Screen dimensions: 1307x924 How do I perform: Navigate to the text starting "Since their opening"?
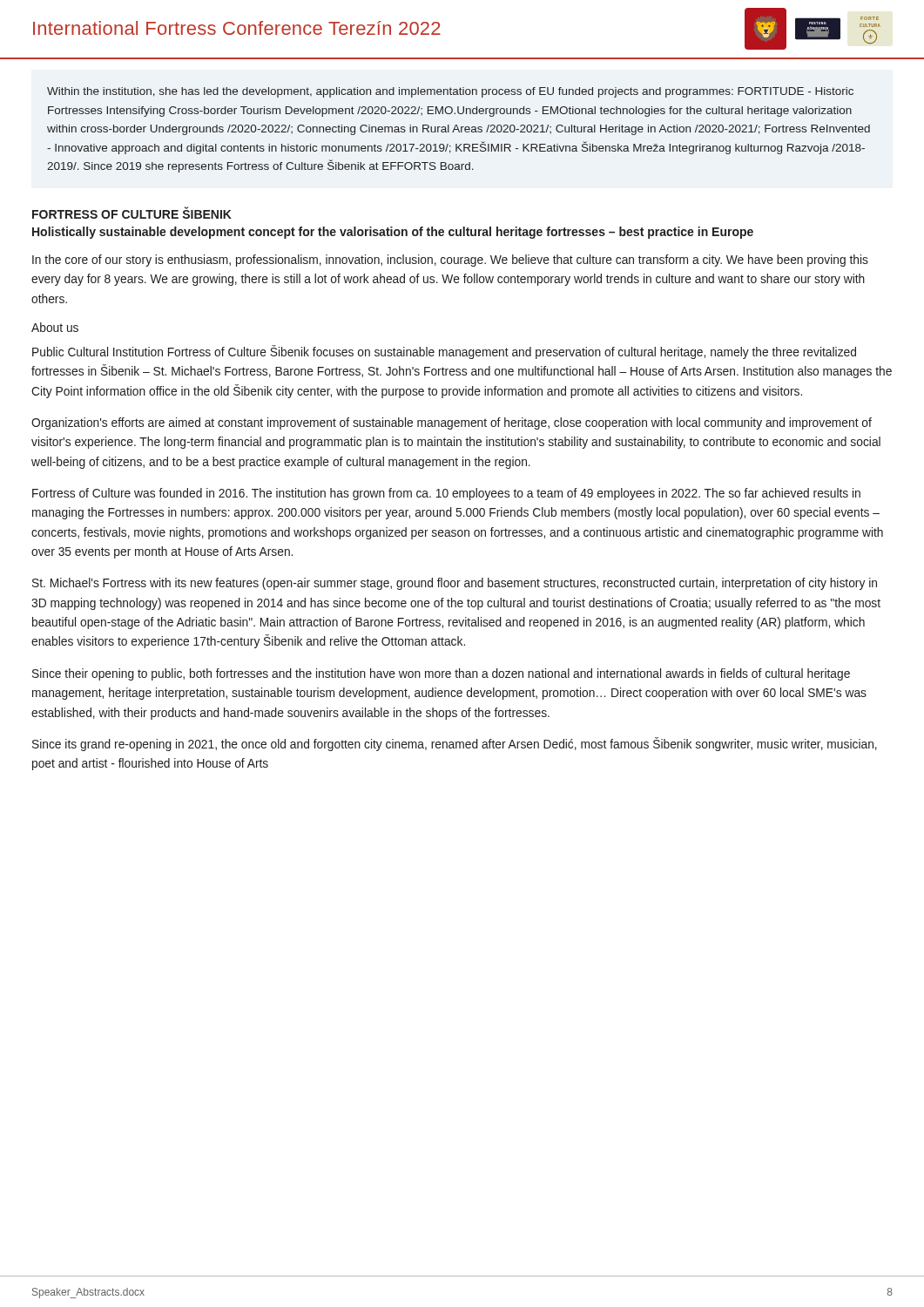pyautogui.click(x=449, y=693)
